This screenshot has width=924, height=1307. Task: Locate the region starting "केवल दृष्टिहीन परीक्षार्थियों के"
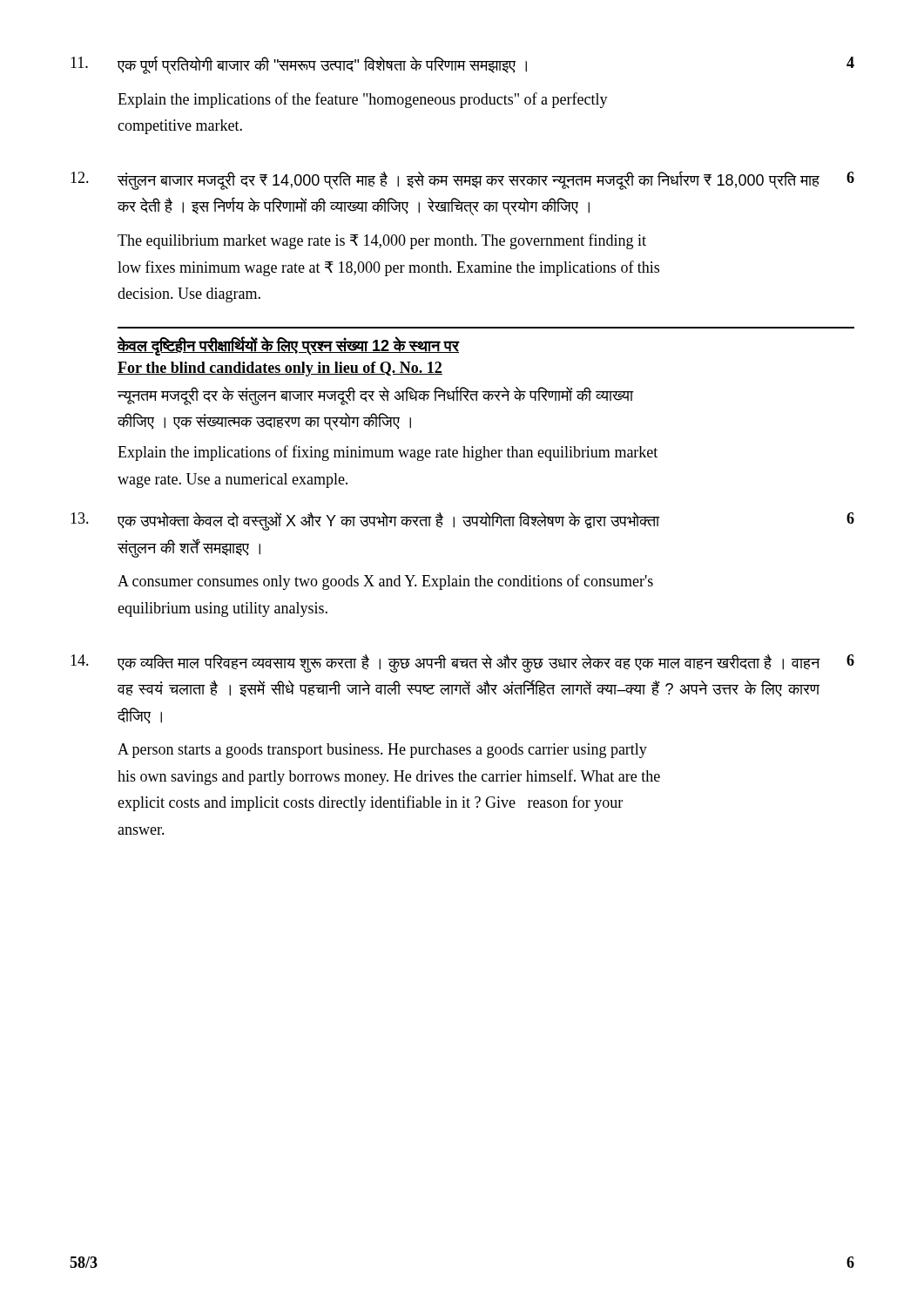(486, 409)
